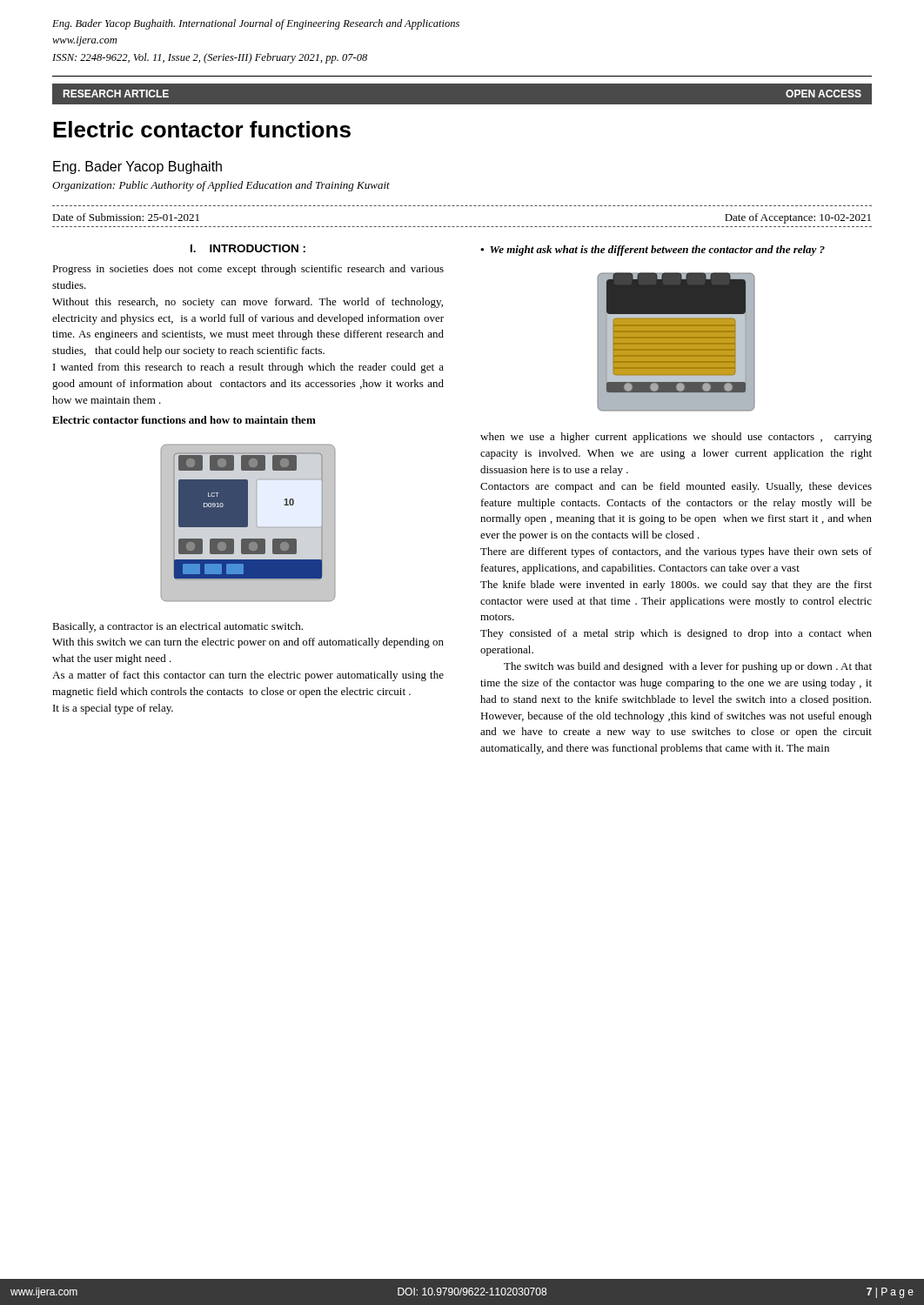Select the list item that reads "•We might ask what is the"
924x1305 pixels.
point(653,249)
